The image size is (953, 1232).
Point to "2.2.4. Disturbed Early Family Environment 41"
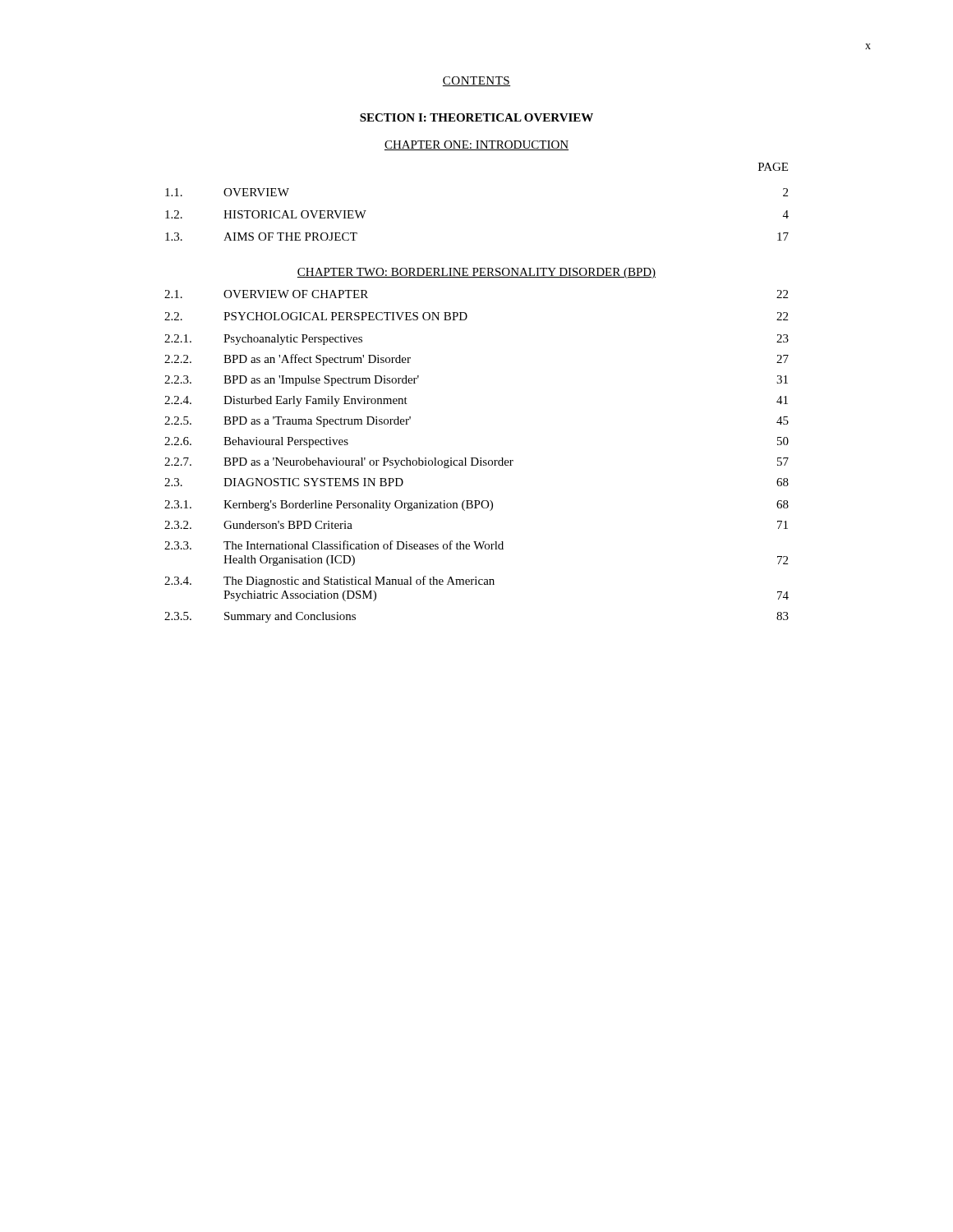(x=176, y=401)
